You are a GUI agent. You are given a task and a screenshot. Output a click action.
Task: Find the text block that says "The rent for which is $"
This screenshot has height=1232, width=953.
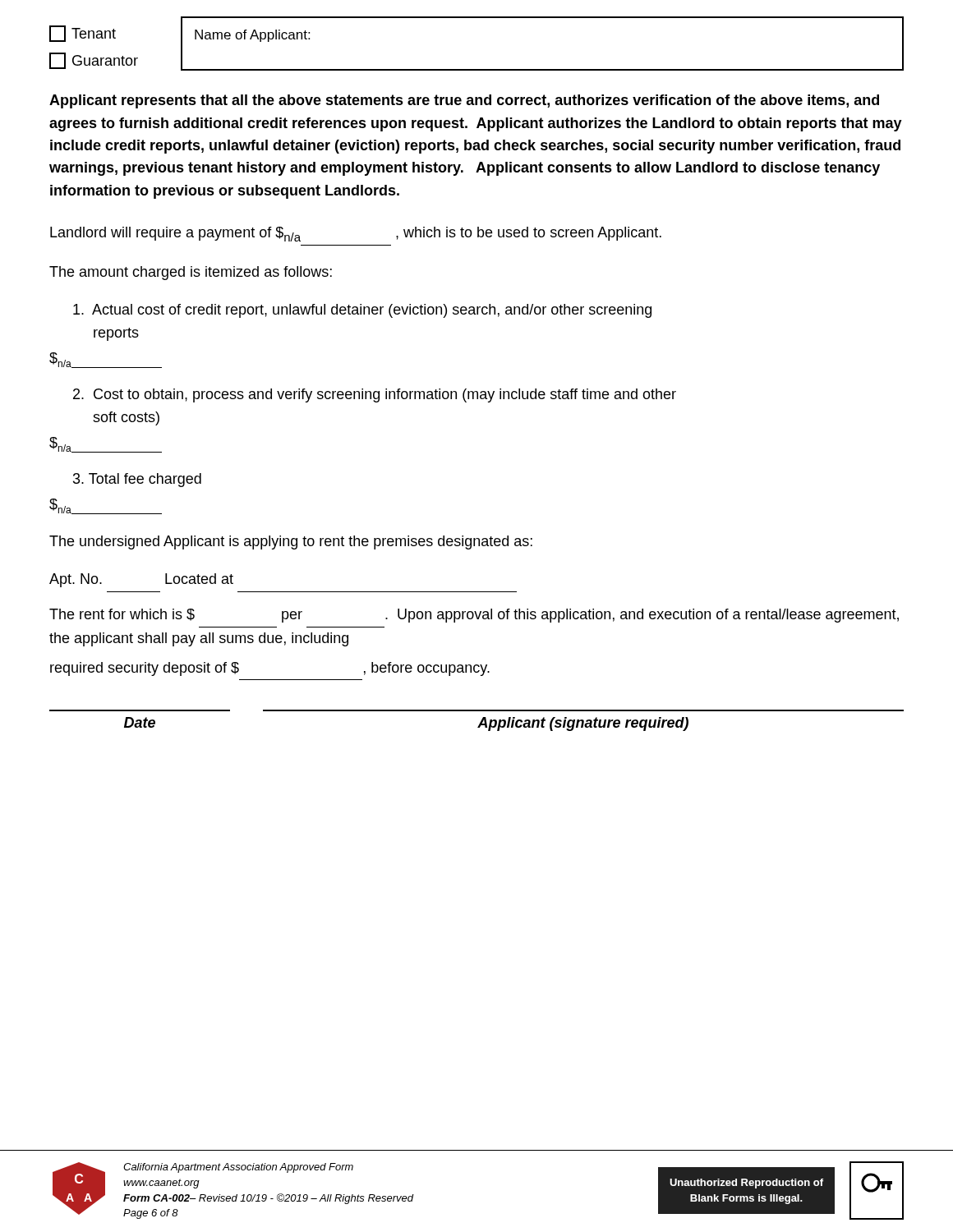point(475,625)
